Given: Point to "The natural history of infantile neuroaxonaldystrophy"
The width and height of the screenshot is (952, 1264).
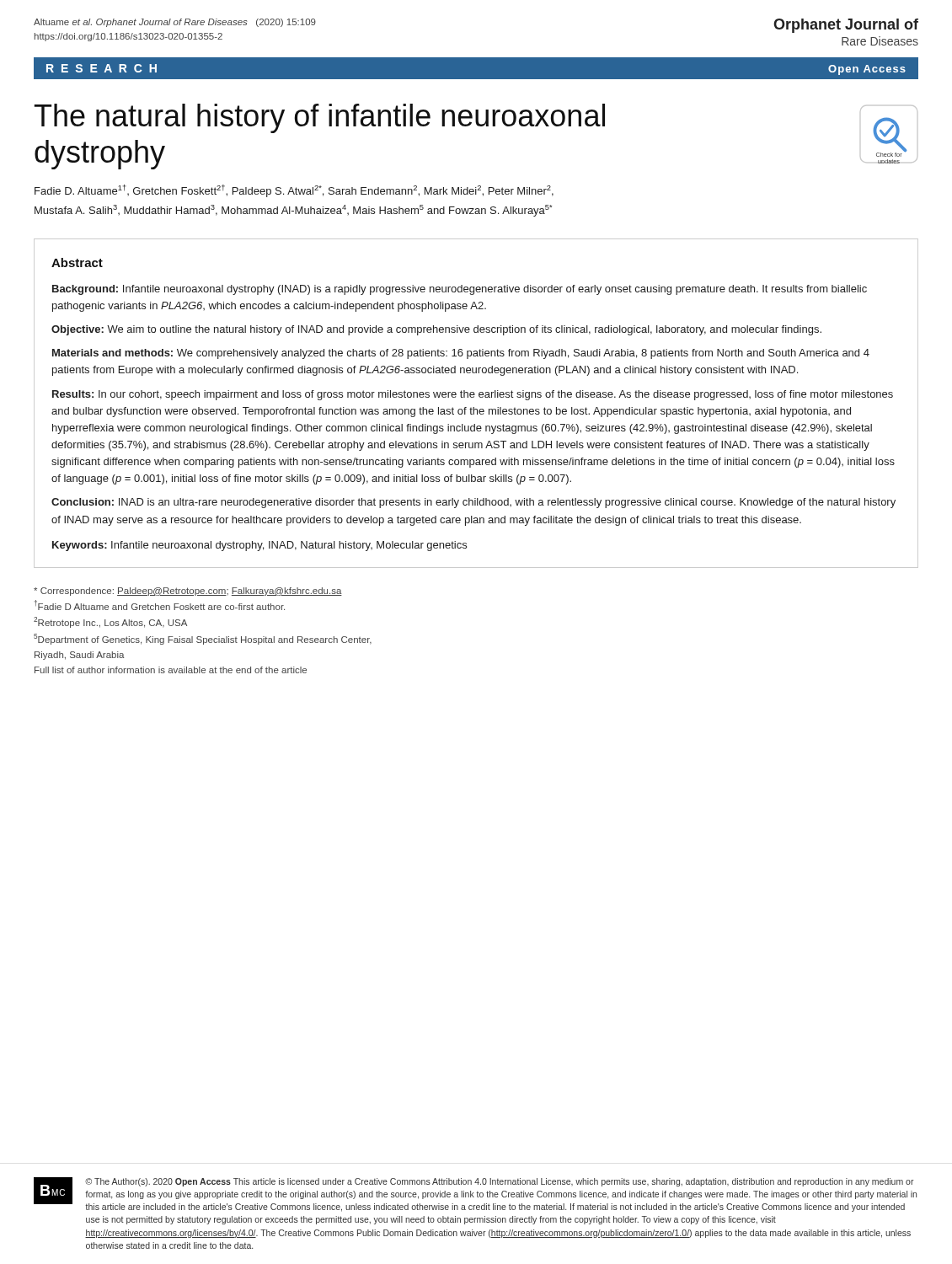Looking at the screenshot, I should click(320, 134).
